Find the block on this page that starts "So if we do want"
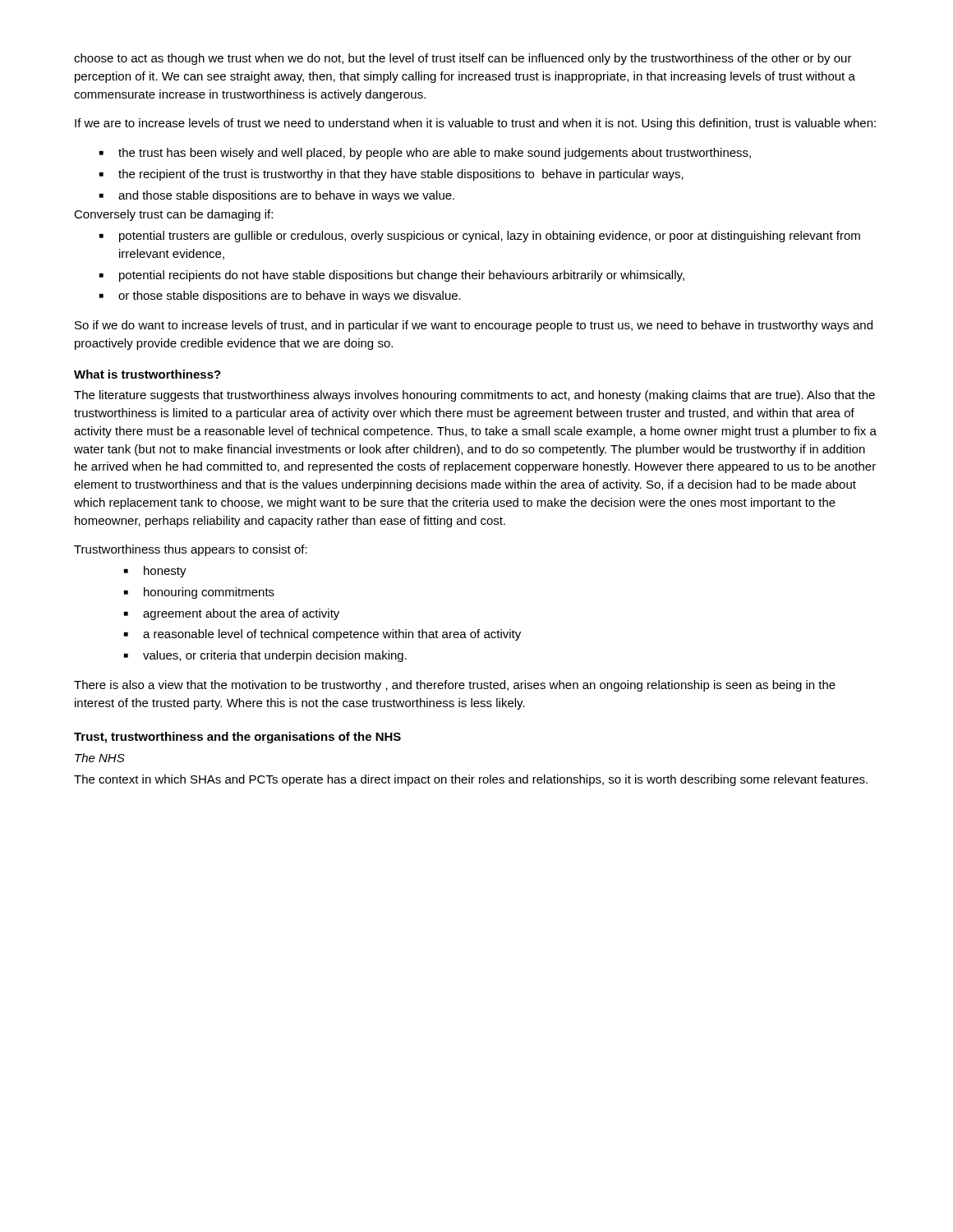Viewport: 953px width, 1232px height. click(474, 334)
